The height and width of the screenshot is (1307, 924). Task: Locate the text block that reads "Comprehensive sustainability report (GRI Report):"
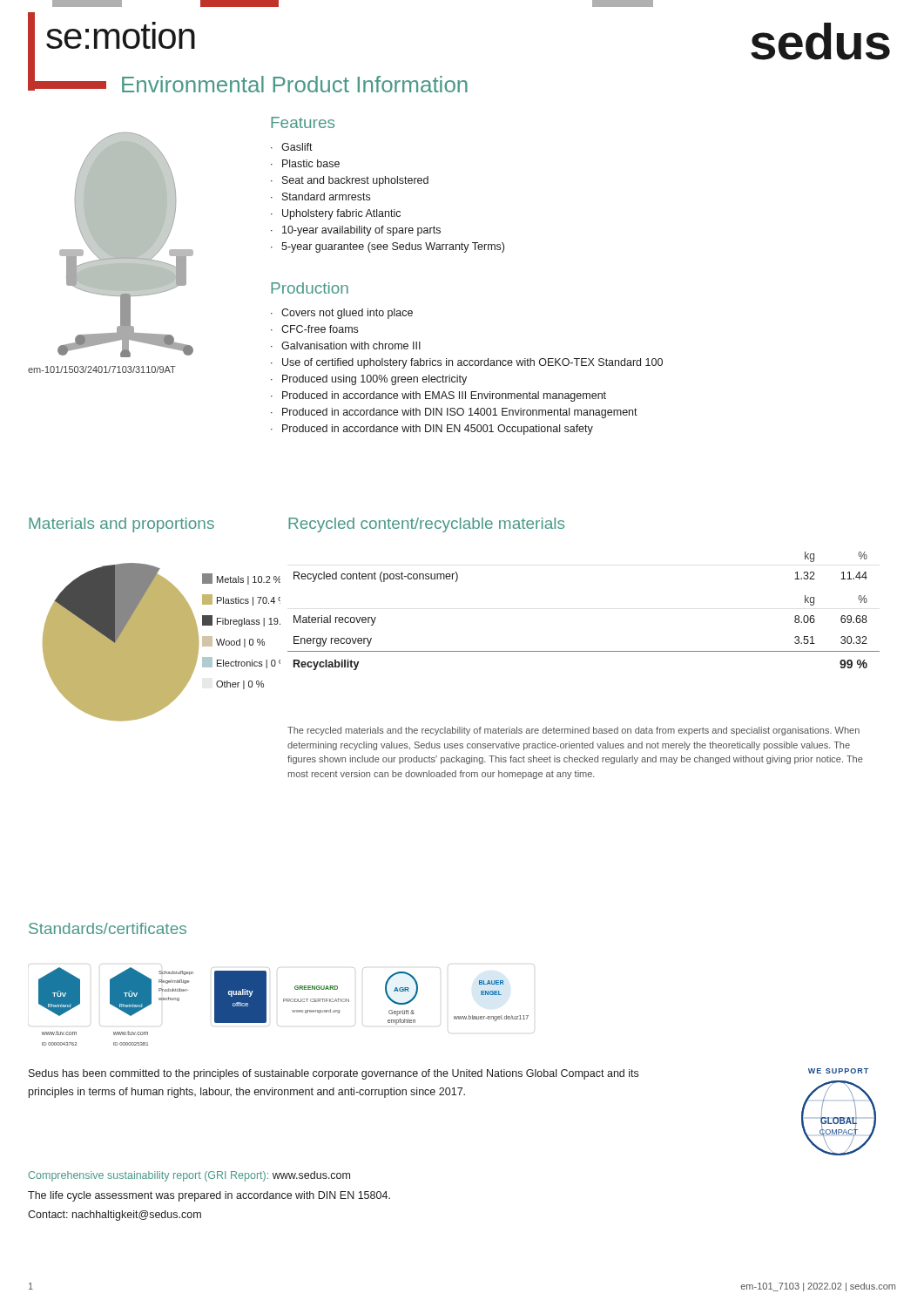tap(209, 1195)
